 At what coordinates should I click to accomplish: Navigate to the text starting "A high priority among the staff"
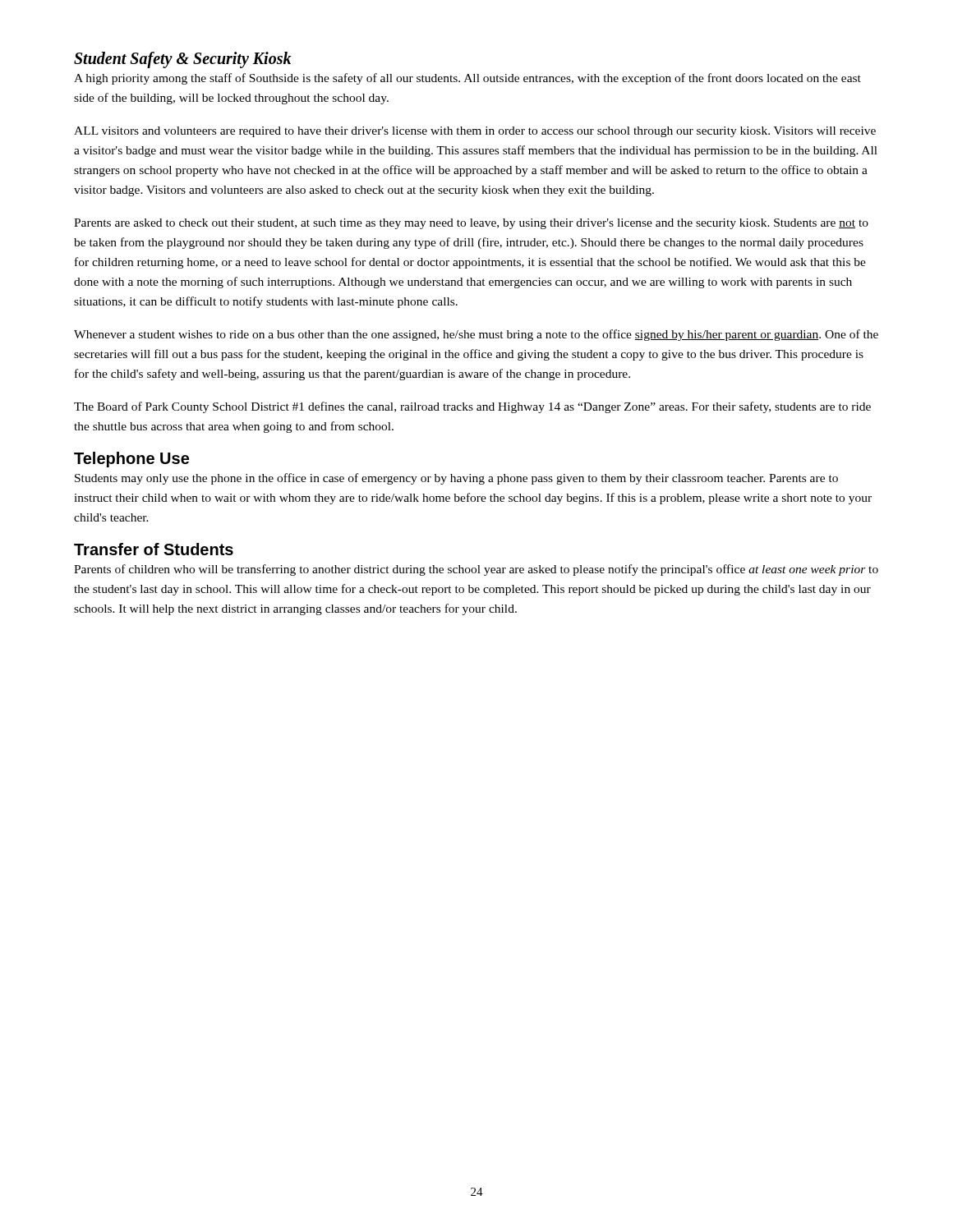coord(476,88)
